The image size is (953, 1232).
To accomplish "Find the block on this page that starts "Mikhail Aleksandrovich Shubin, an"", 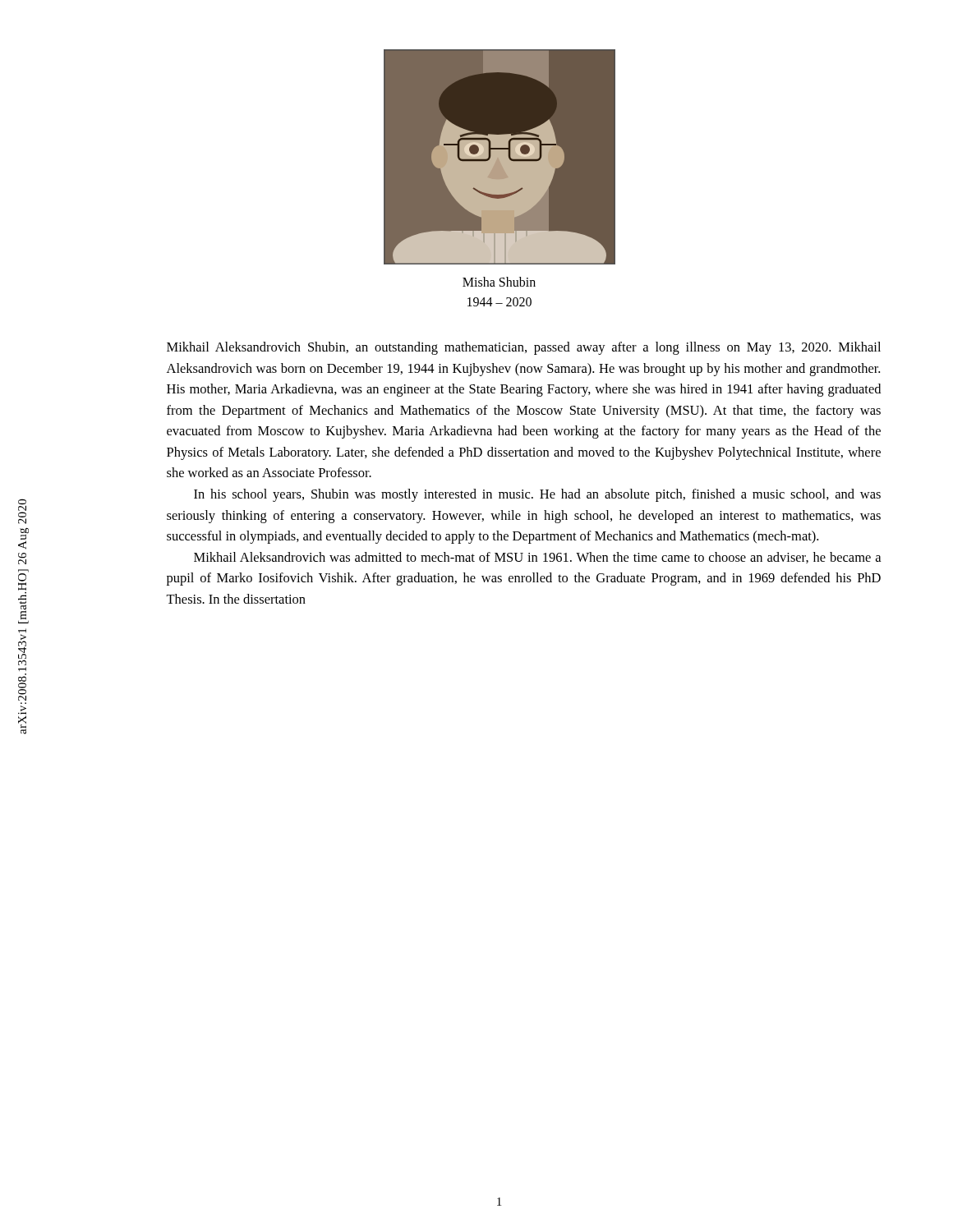I will click(524, 410).
